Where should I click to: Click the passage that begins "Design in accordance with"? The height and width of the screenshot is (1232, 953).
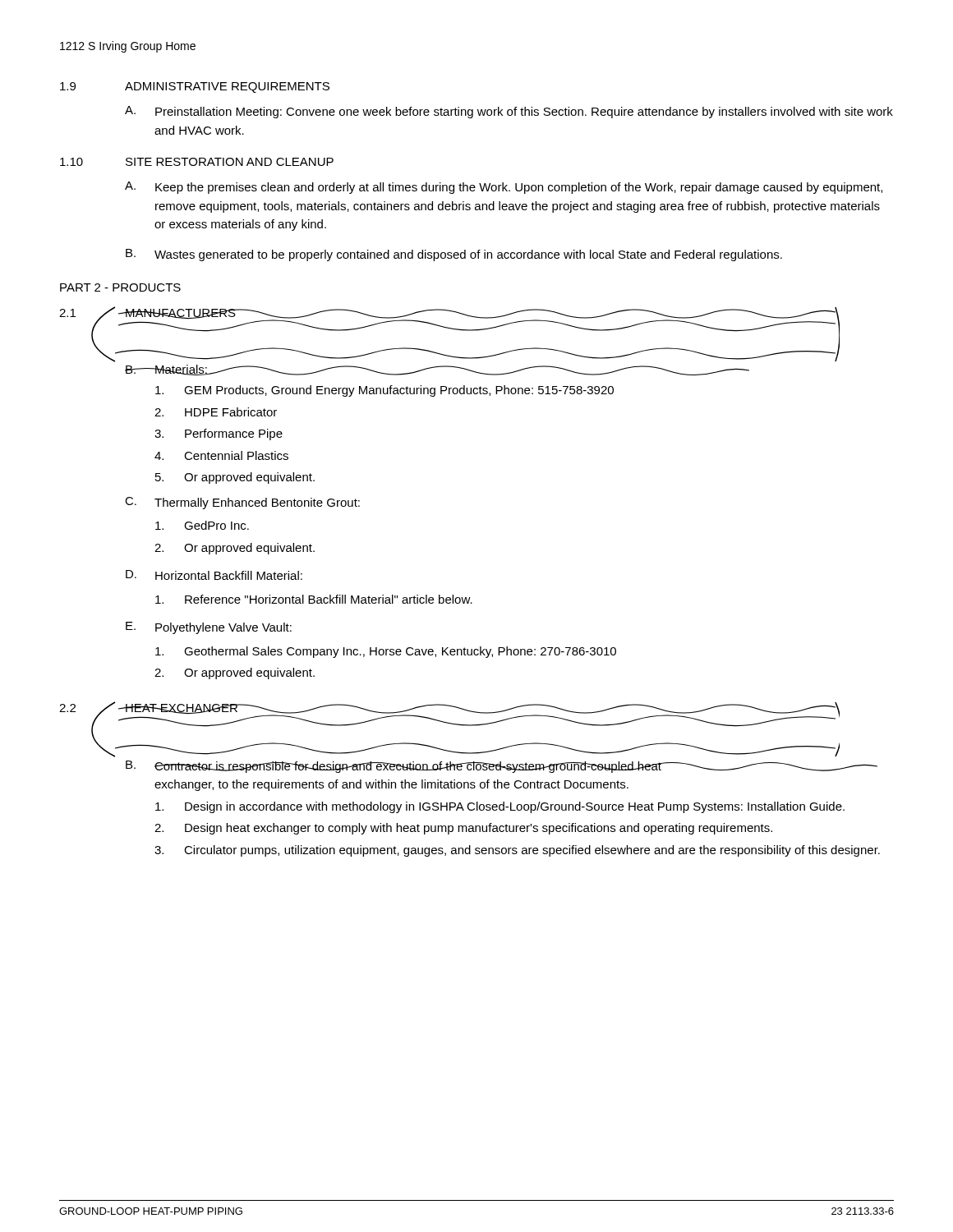500,806
